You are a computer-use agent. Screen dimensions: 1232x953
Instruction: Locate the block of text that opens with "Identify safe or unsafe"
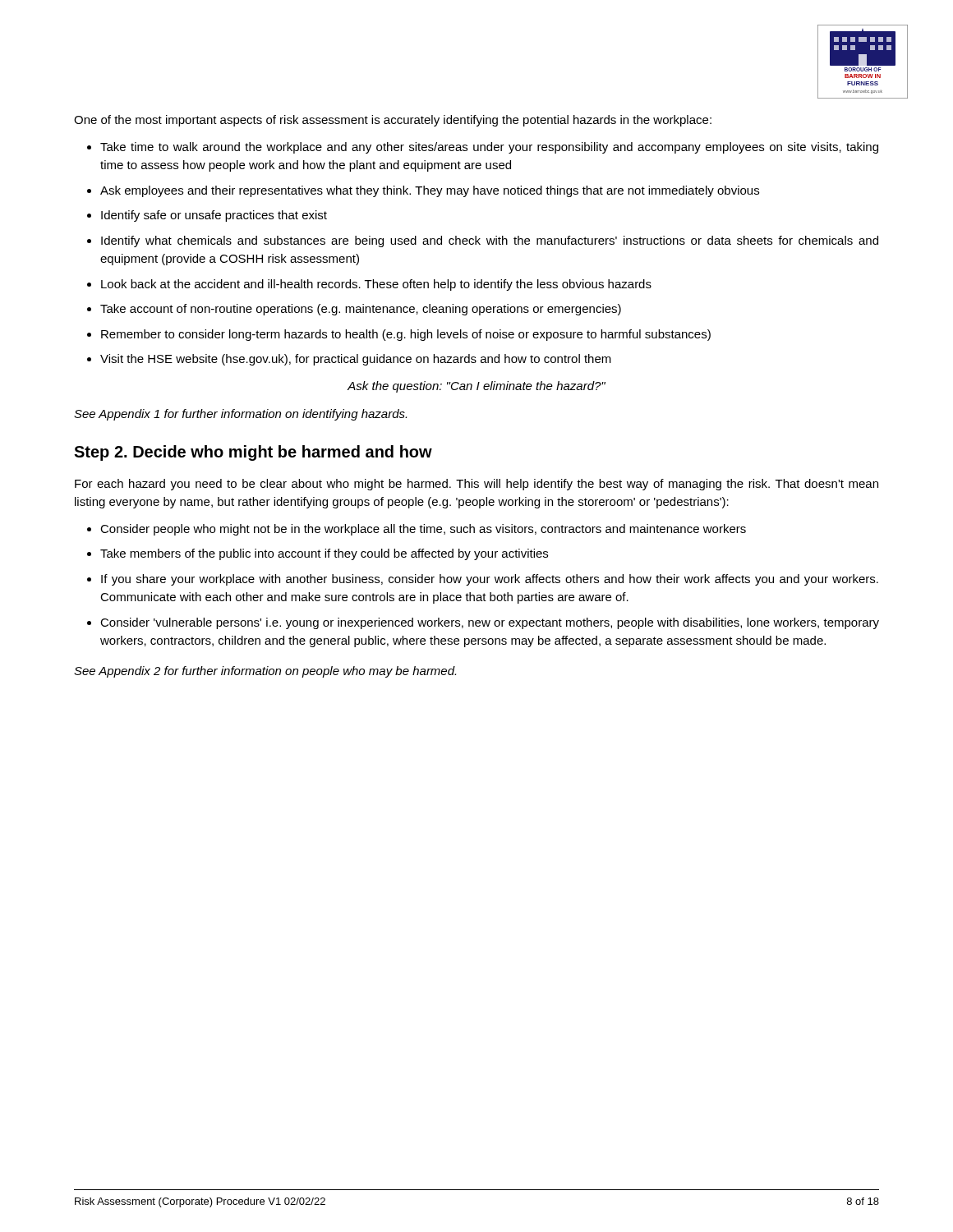pos(214,215)
